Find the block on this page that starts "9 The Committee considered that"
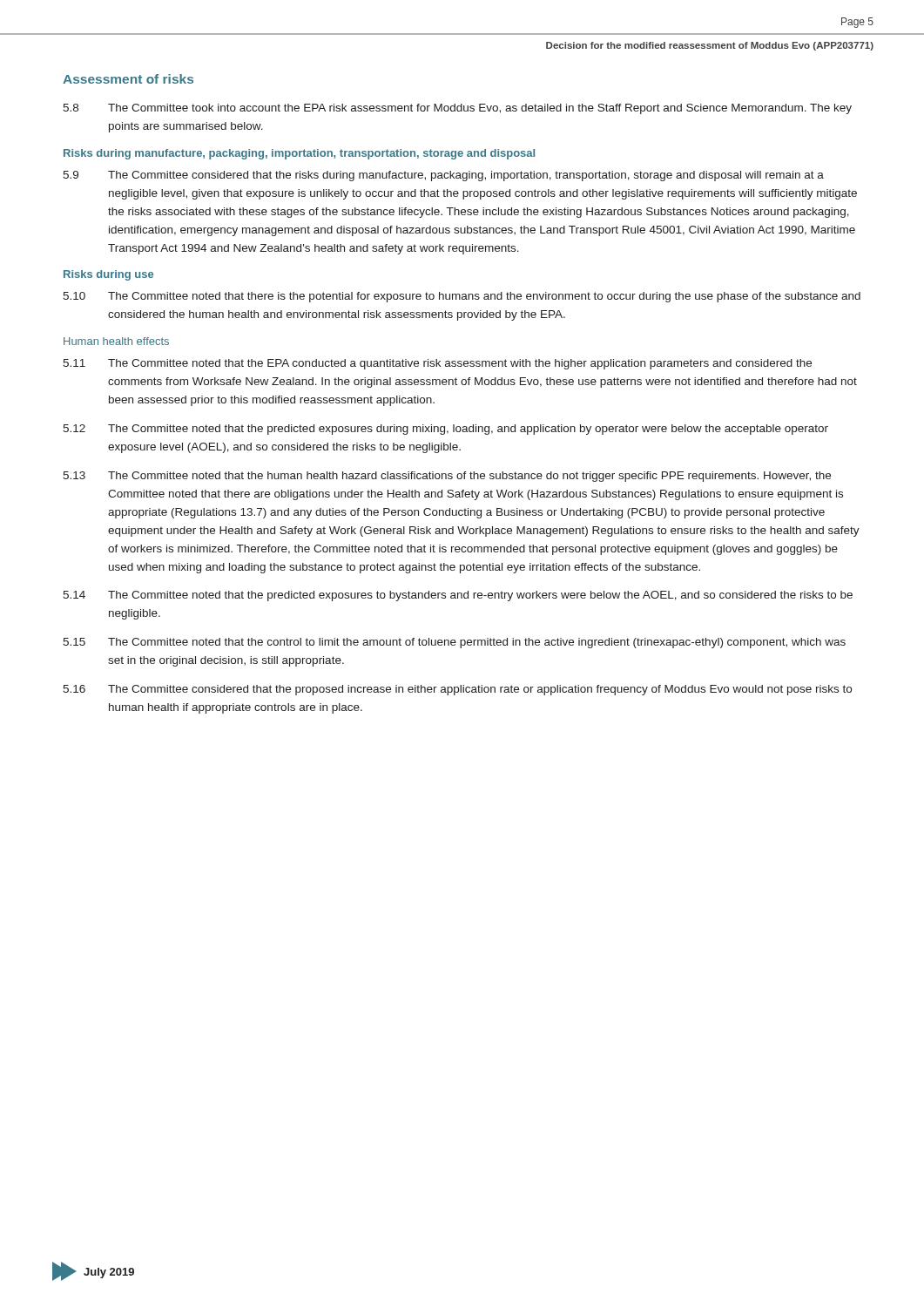The image size is (924, 1307). pos(462,212)
